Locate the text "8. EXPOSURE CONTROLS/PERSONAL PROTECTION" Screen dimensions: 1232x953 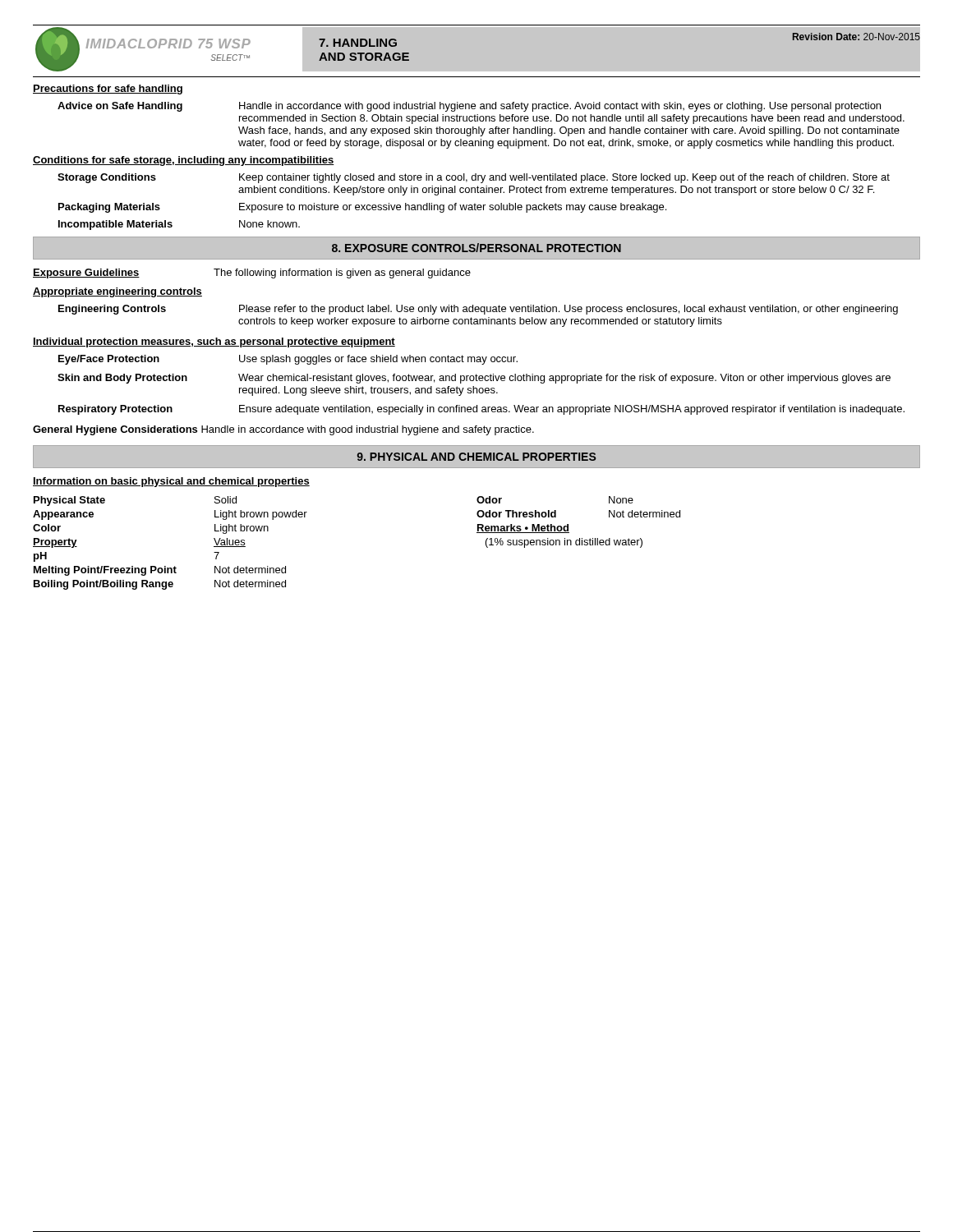coord(476,248)
